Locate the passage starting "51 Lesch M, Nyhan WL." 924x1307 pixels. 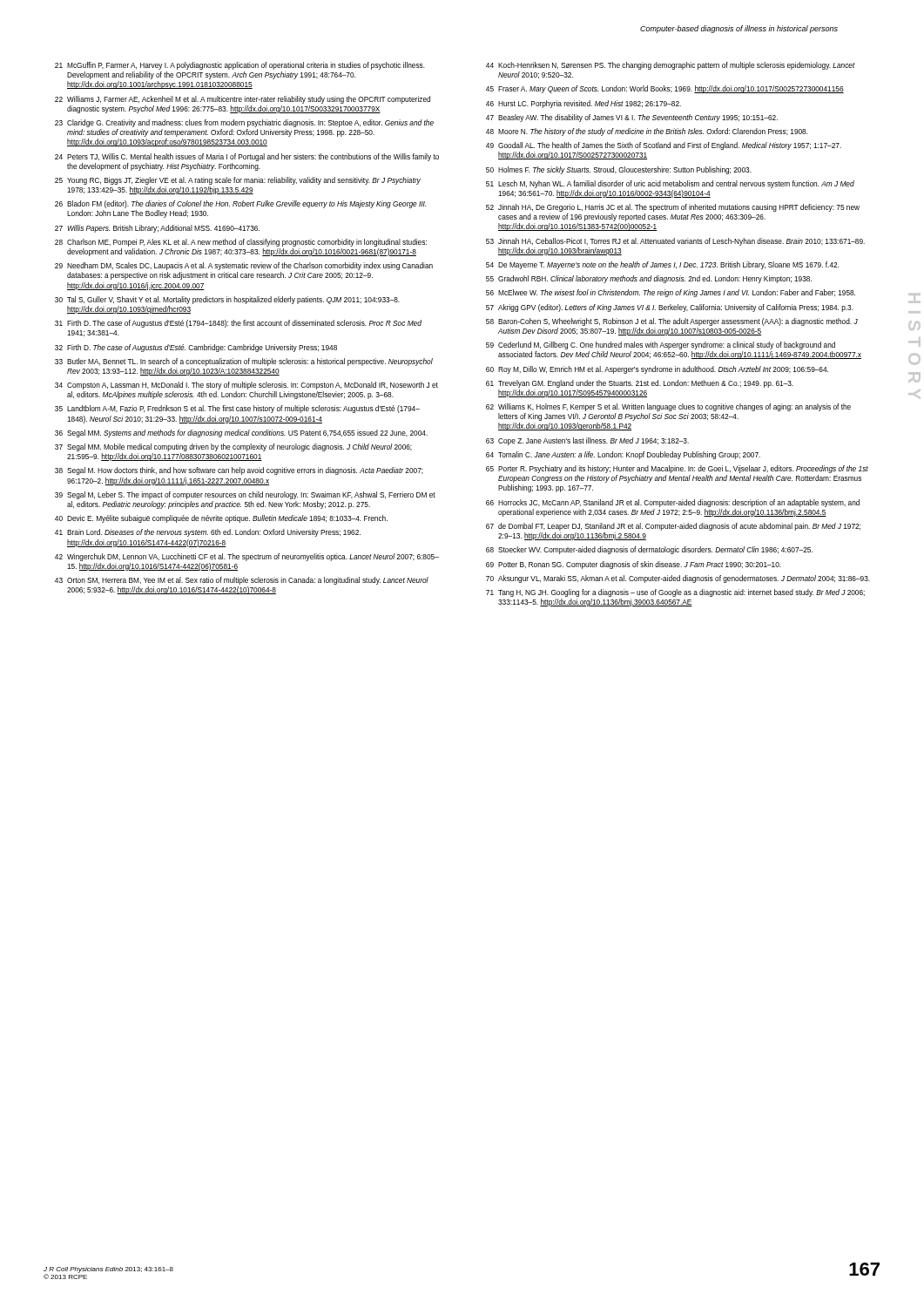click(673, 189)
